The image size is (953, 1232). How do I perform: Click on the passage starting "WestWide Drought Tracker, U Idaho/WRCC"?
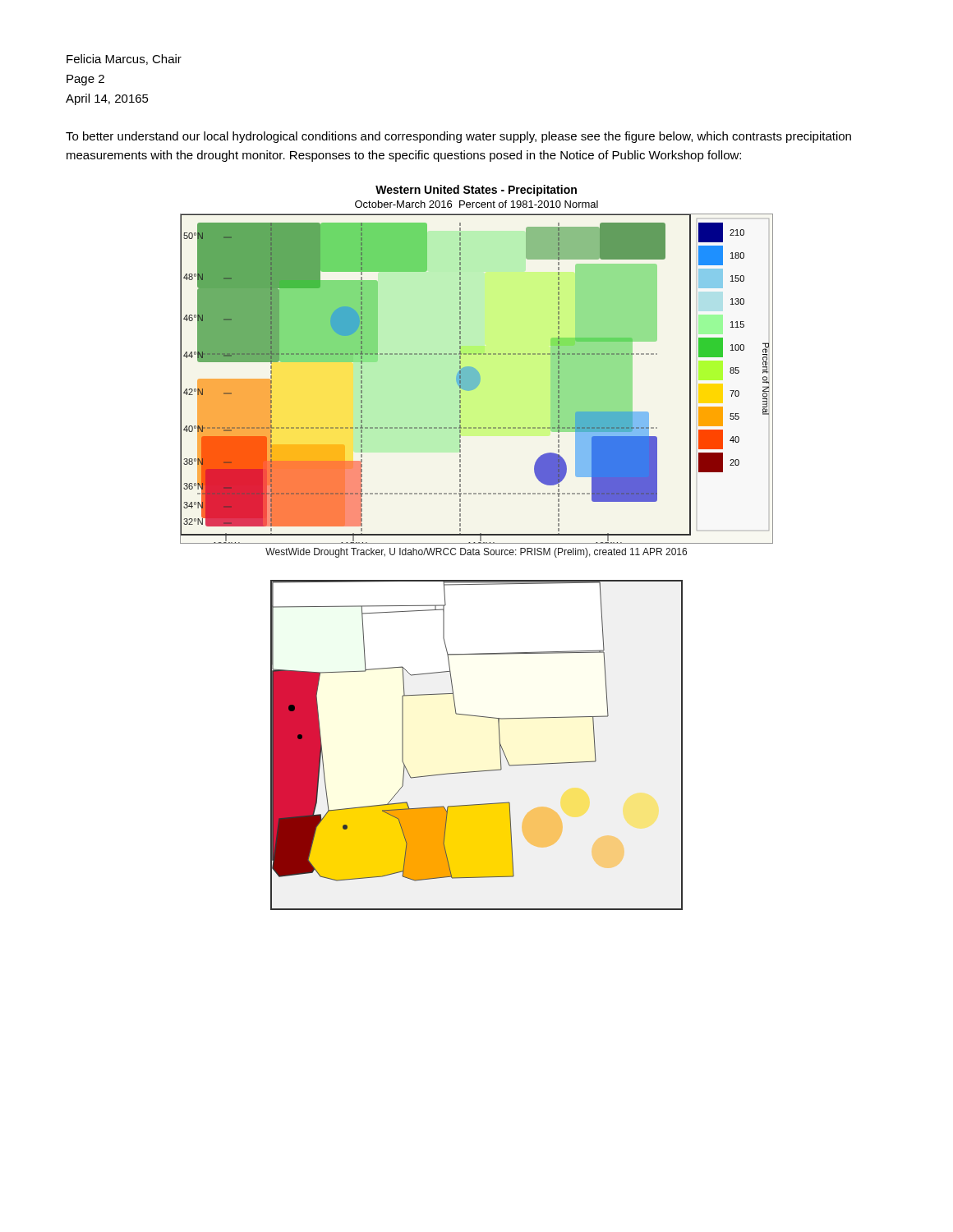pos(476,552)
